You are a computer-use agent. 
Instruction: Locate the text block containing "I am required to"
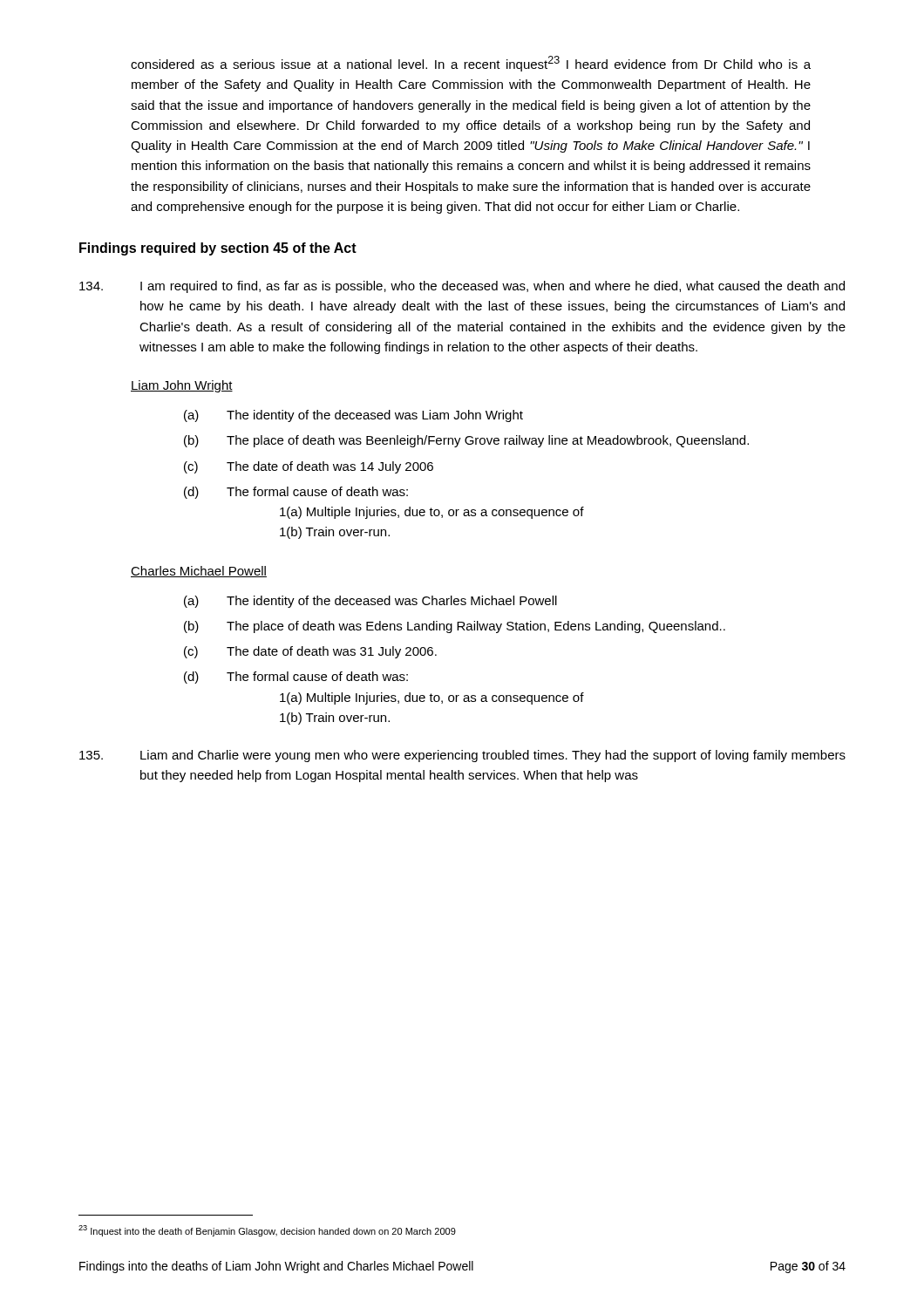click(462, 316)
